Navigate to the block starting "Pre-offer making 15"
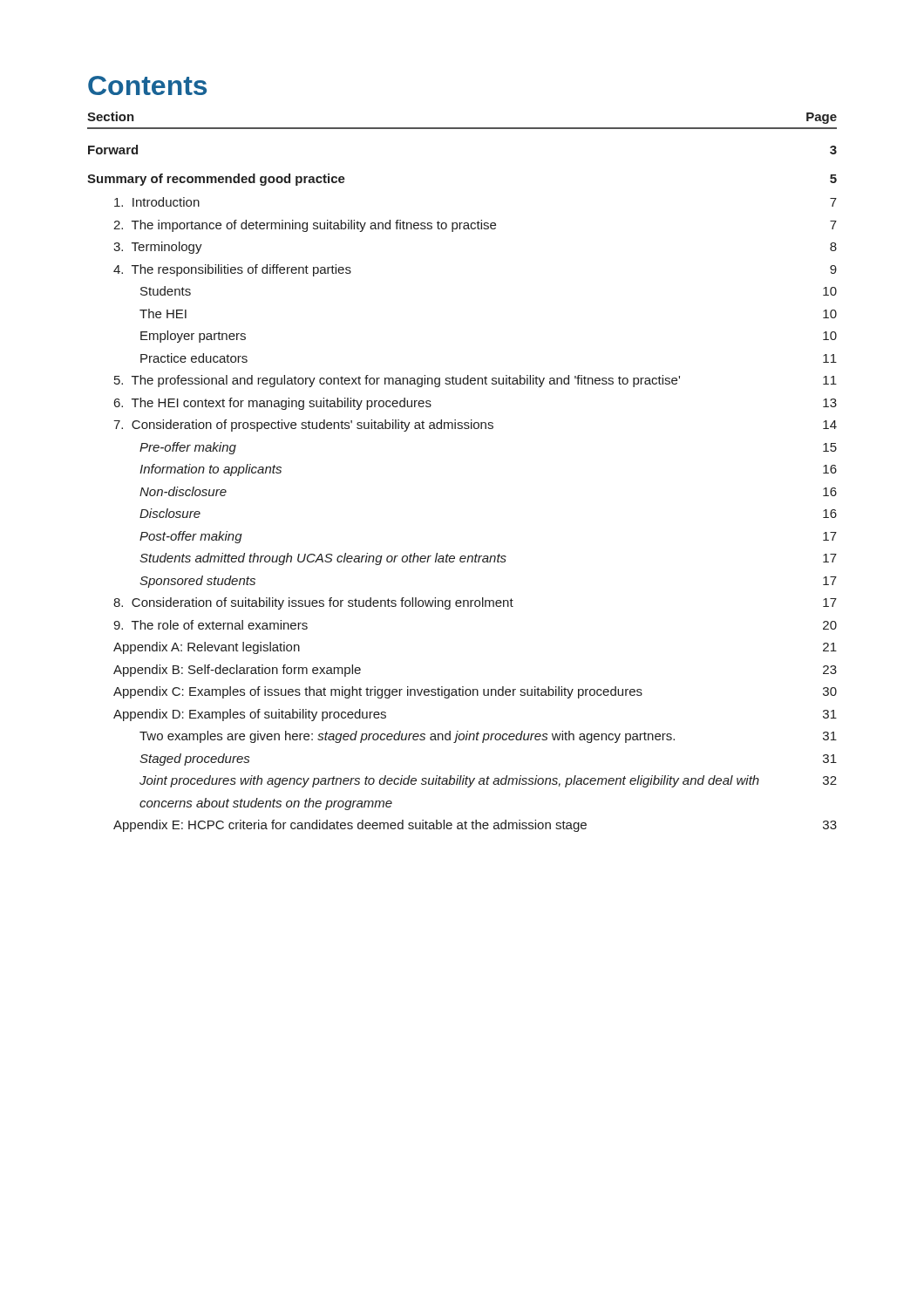The height and width of the screenshot is (1308, 924). 181,448
